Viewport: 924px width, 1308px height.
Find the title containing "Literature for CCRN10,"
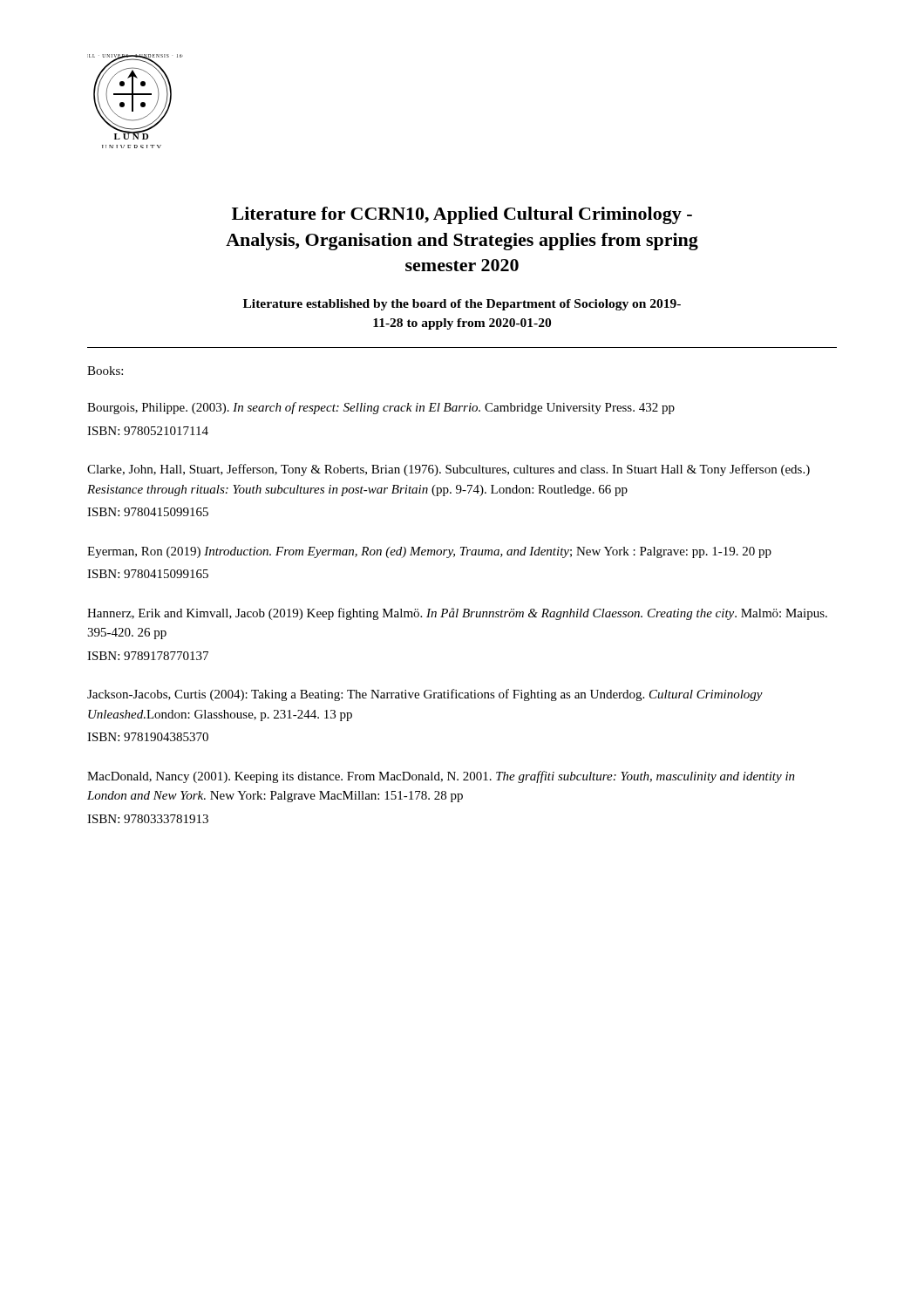(462, 239)
